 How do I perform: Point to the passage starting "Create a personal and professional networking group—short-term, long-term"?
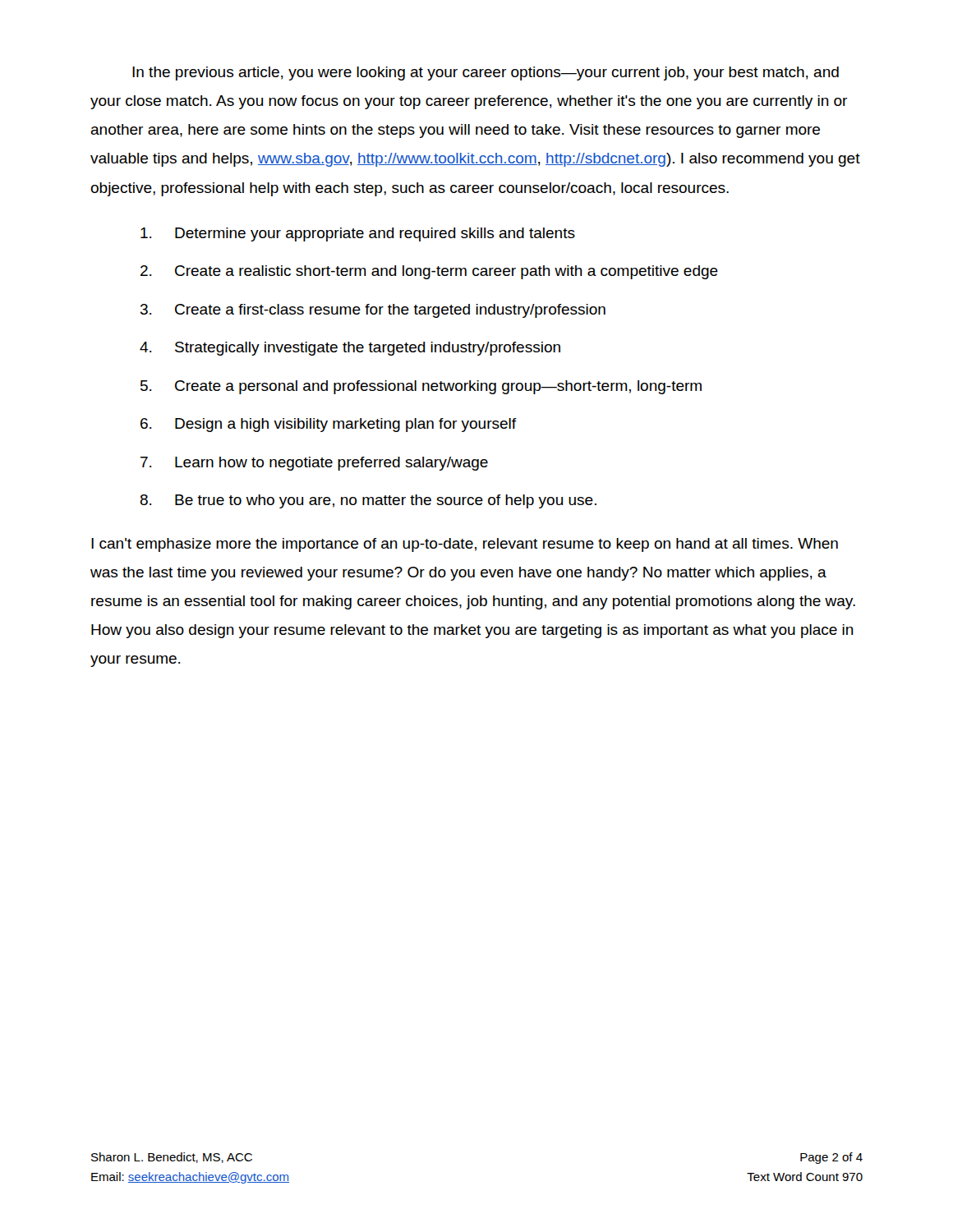[x=438, y=385]
